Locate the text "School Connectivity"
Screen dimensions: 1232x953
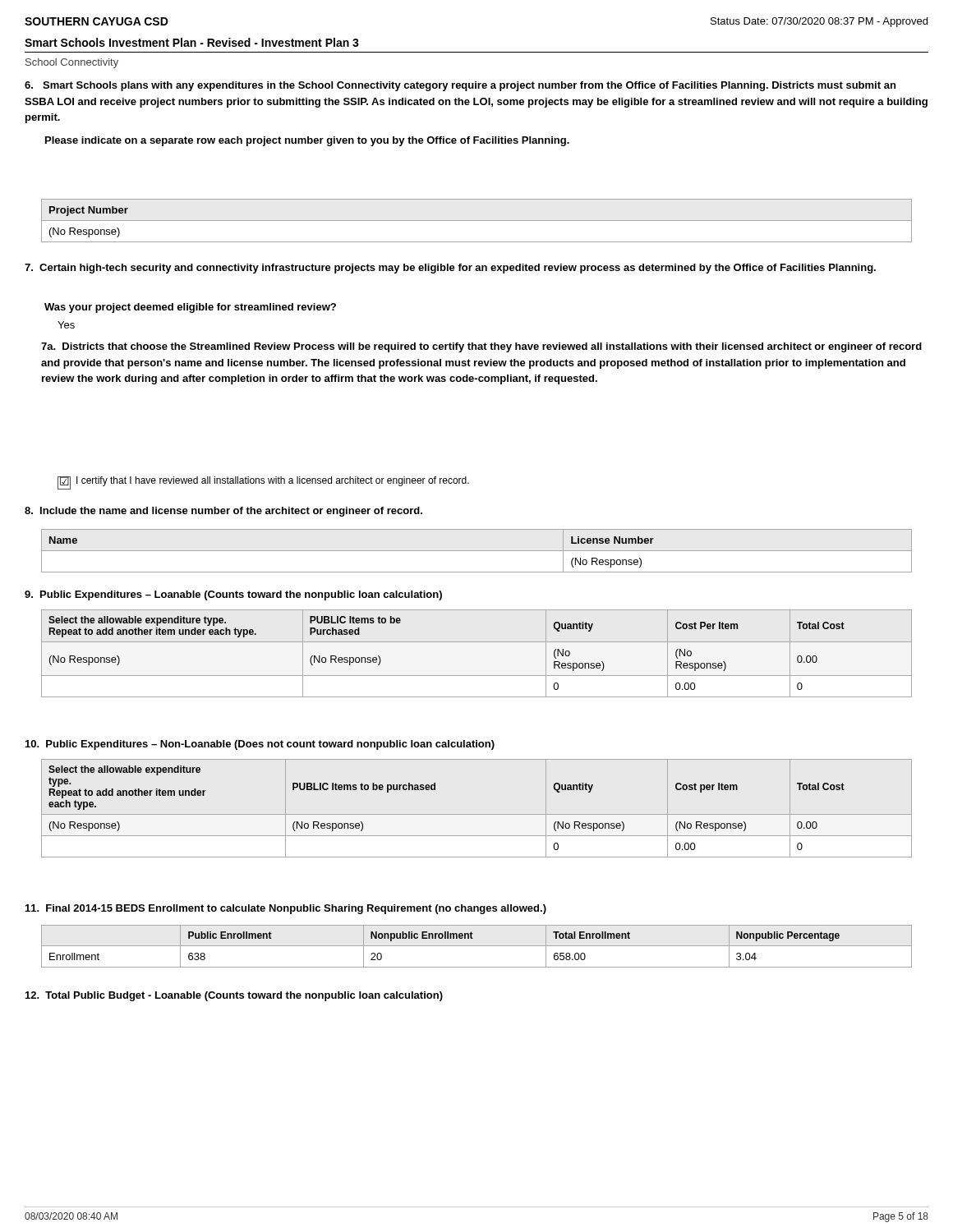pos(72,62)
